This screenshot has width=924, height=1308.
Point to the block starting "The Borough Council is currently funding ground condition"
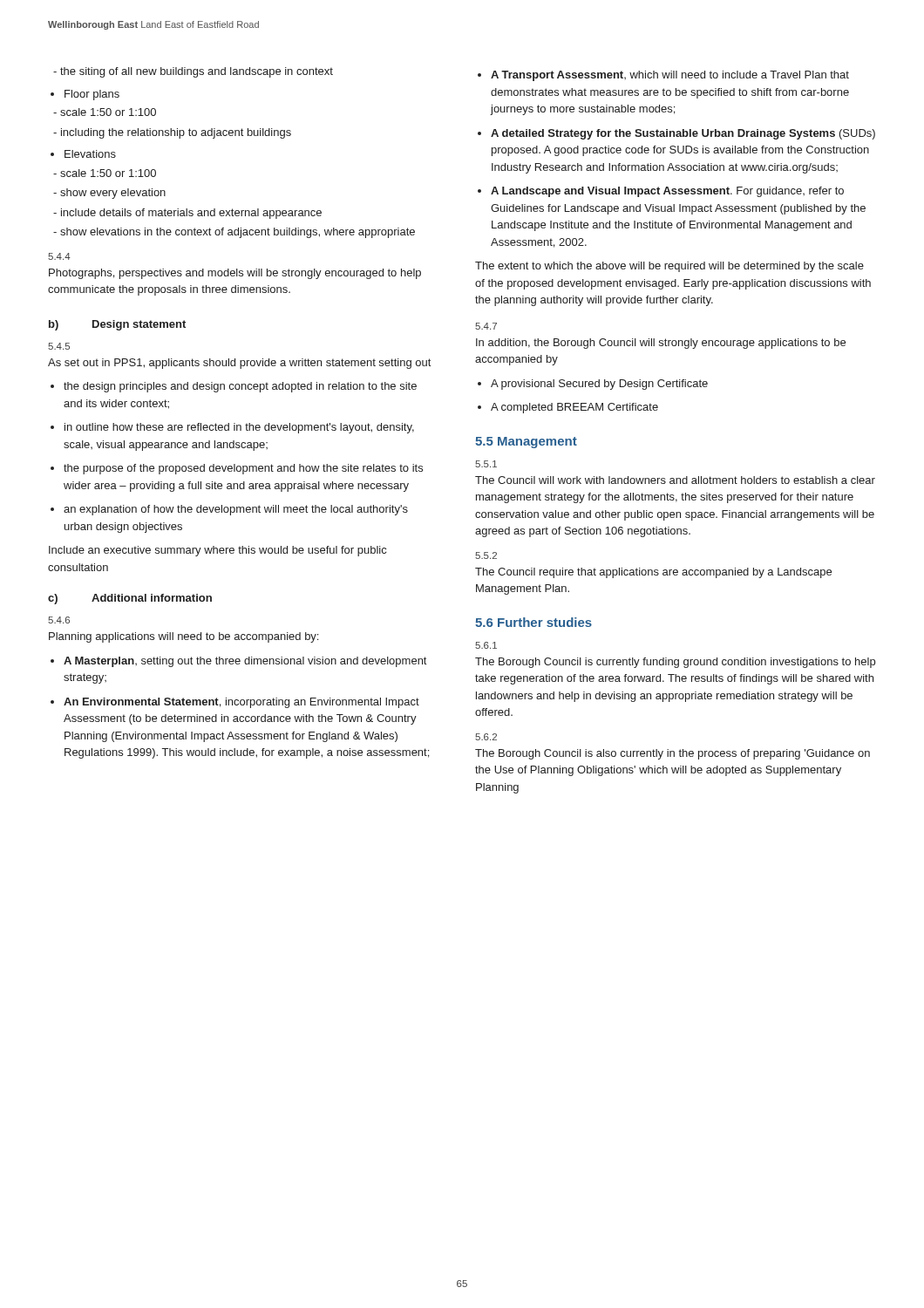[x=676, y=687]
